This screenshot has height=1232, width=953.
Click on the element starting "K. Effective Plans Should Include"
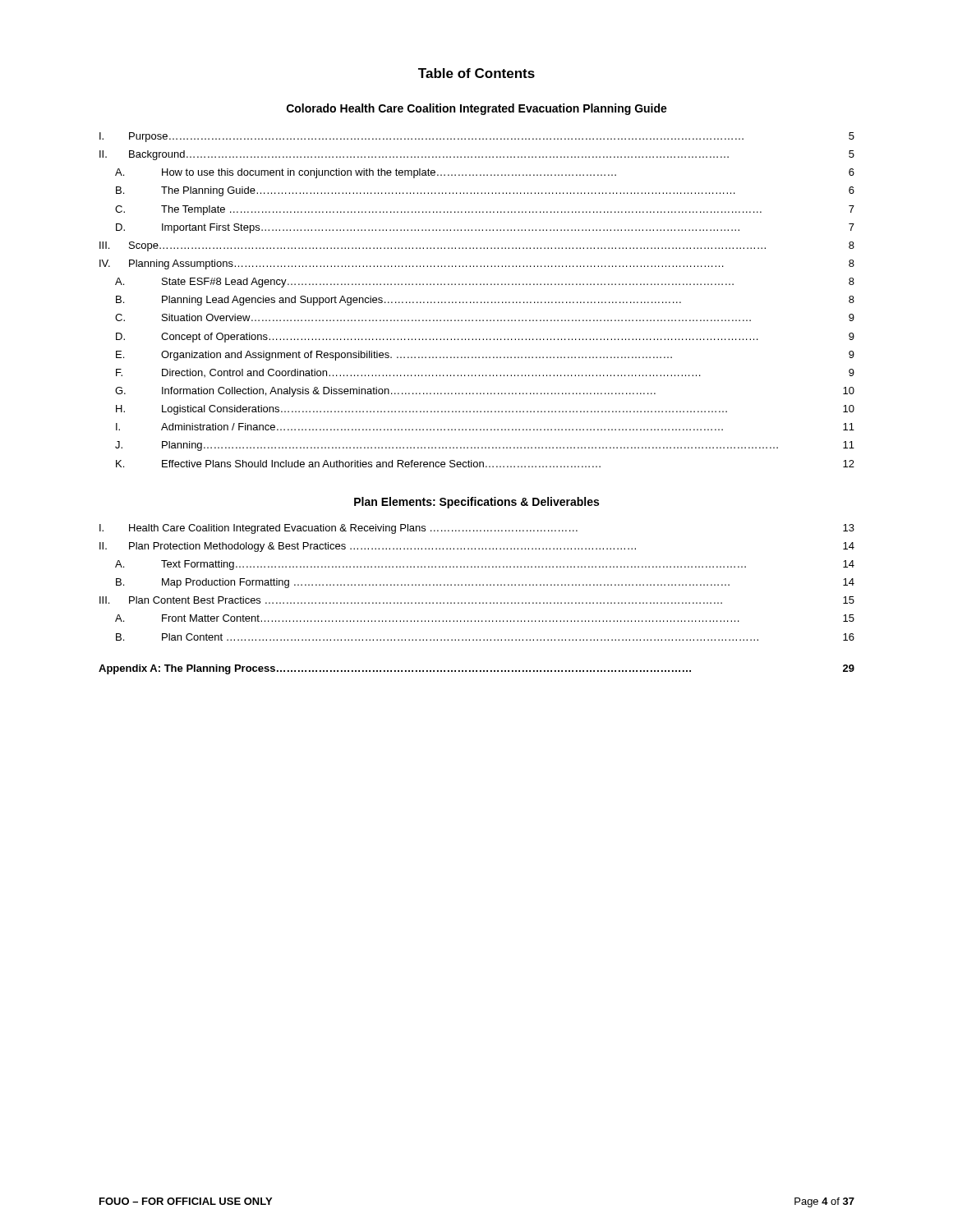click(476, 464)
